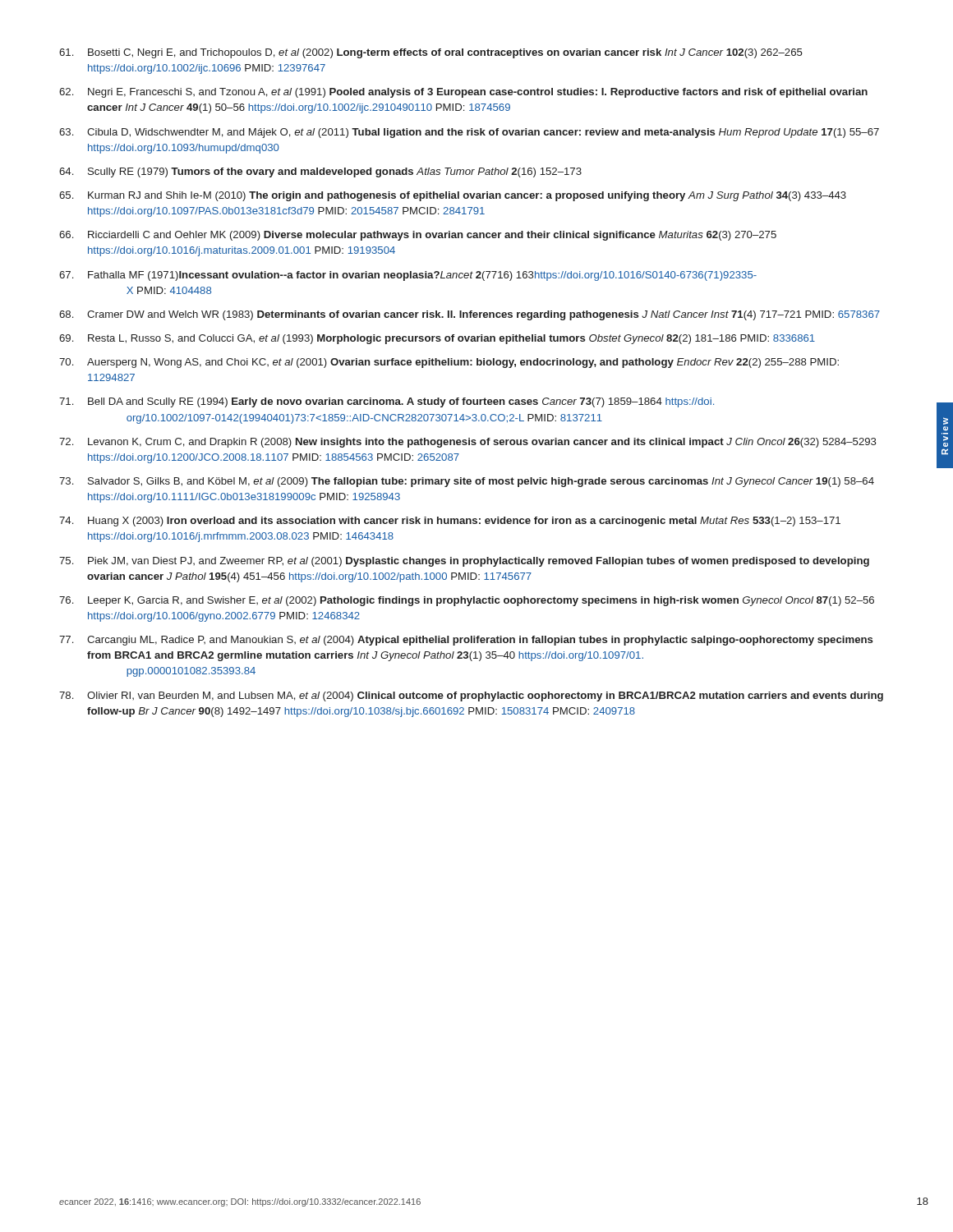Locate the list item with the text "71. Bell DA and"
The height and width of the screenshot is (1232, 953).
coord(473,409)
